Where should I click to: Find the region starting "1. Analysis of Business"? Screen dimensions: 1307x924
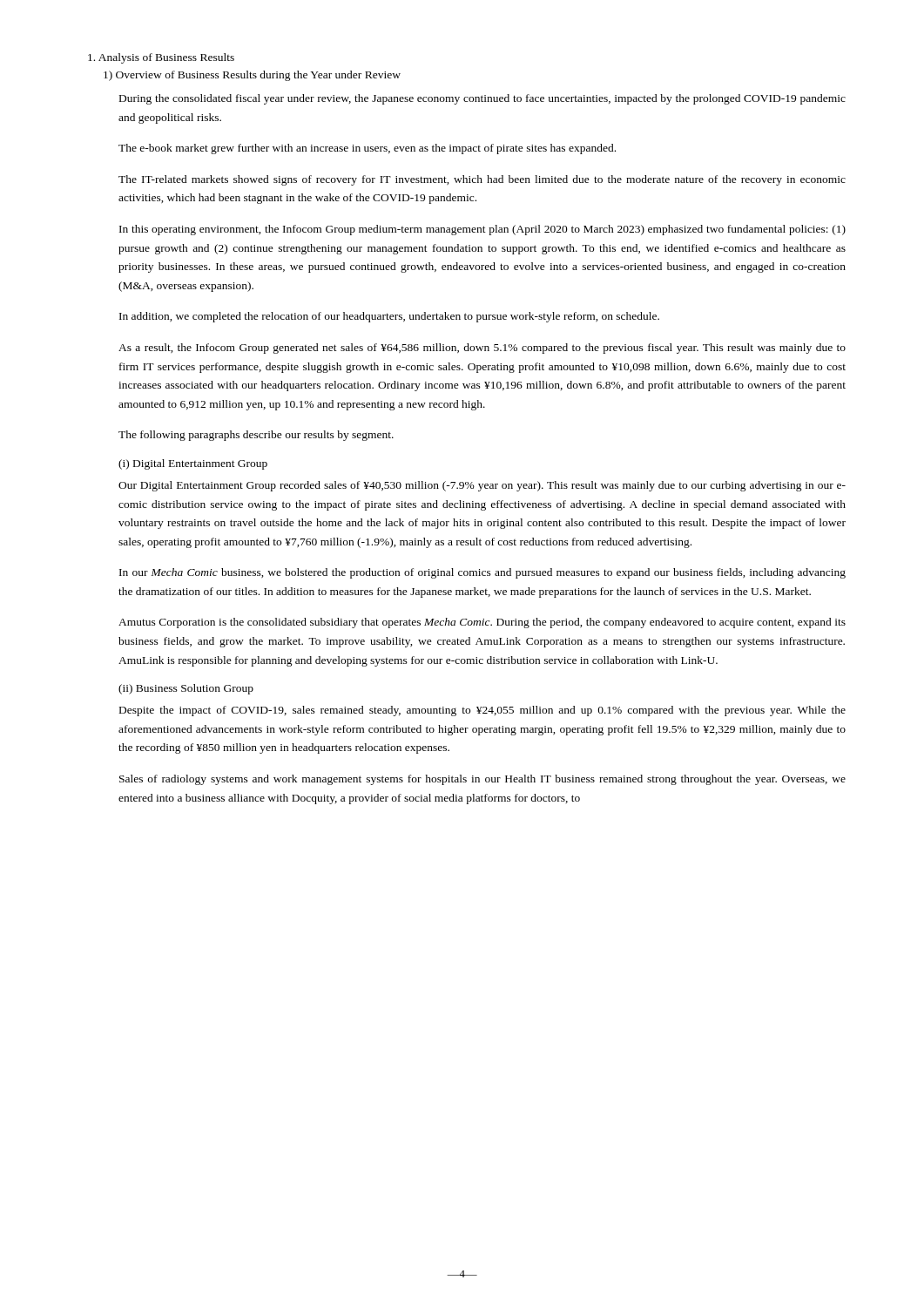pyautogui.click(x=161, y=57)
